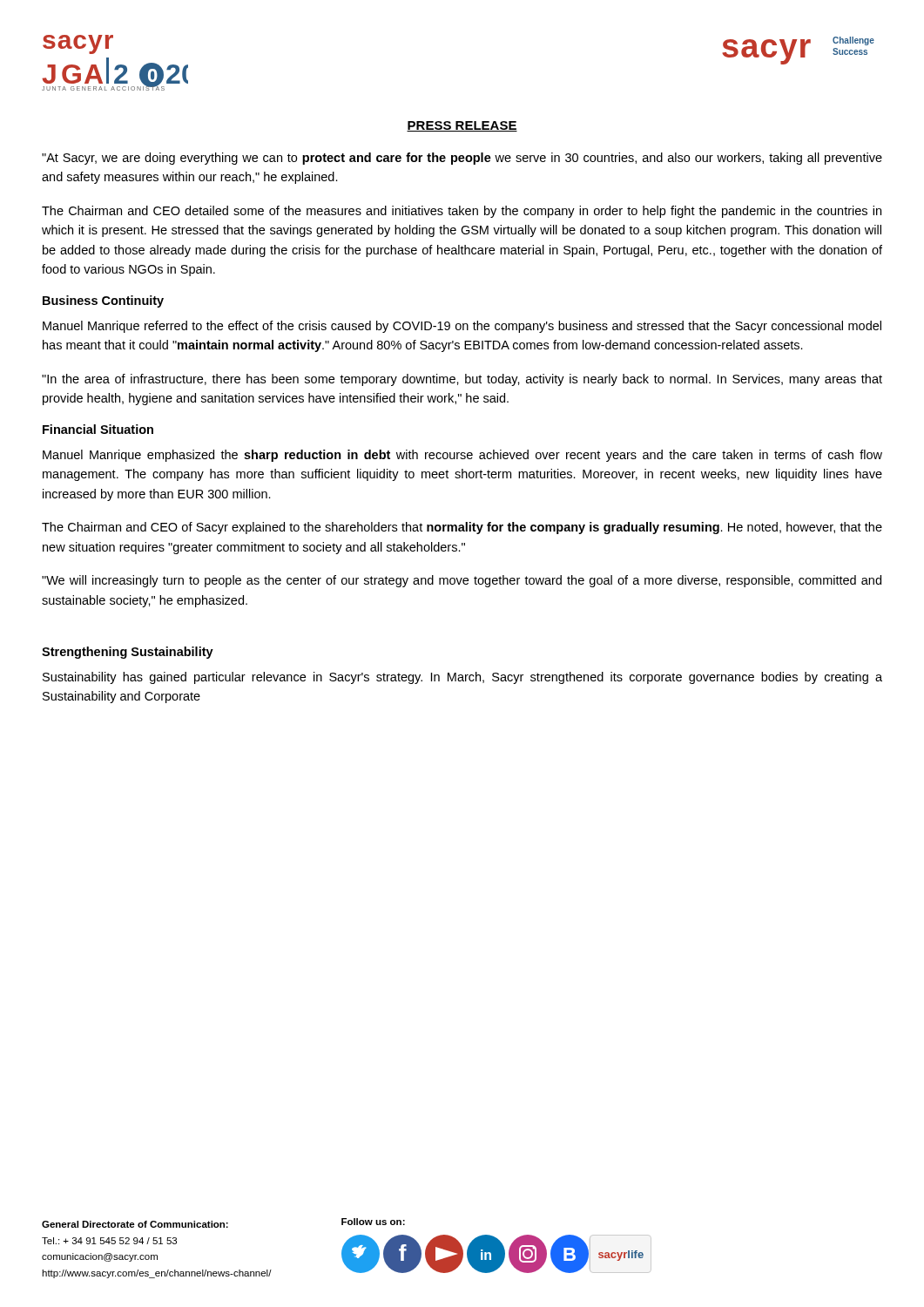Point to the block beginning "The Chairman and CEO detailed"
Screen dimensions: 1307x924
(x=462, y=240)
